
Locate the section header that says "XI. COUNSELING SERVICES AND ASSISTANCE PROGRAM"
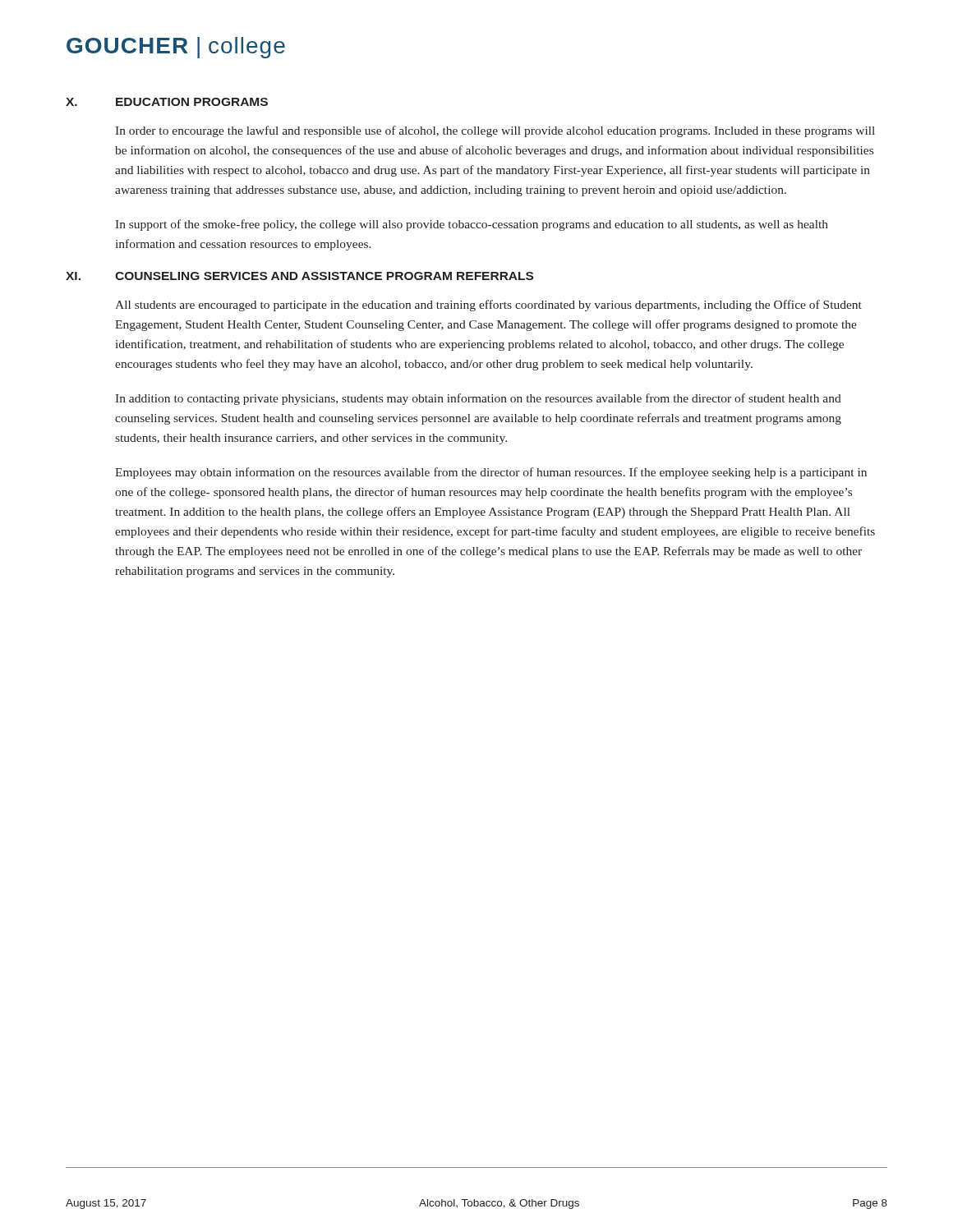click(476, 276)
